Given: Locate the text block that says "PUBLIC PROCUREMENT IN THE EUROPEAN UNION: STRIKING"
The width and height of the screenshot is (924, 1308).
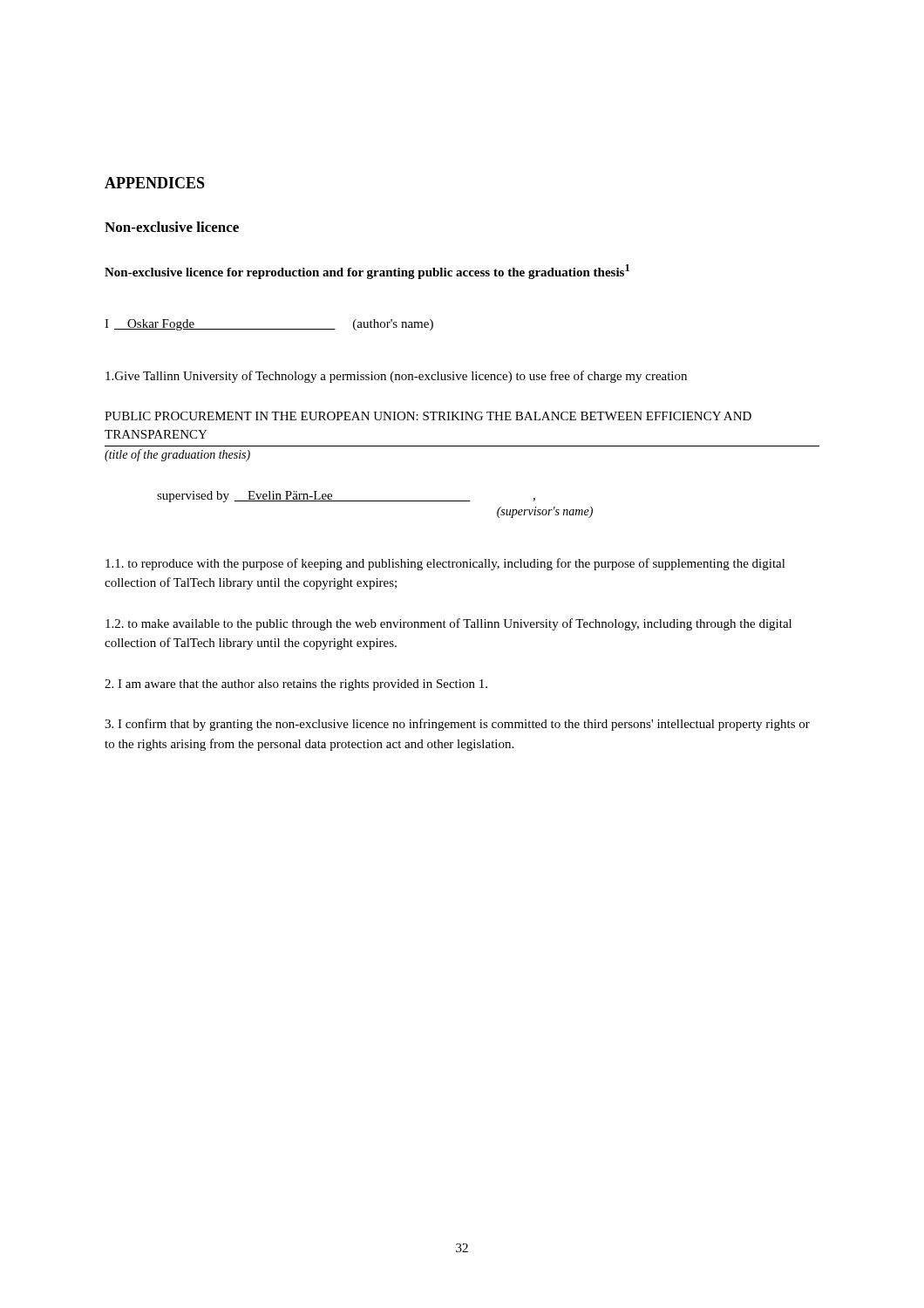Looking at the screenshot, I should point(462,434).
